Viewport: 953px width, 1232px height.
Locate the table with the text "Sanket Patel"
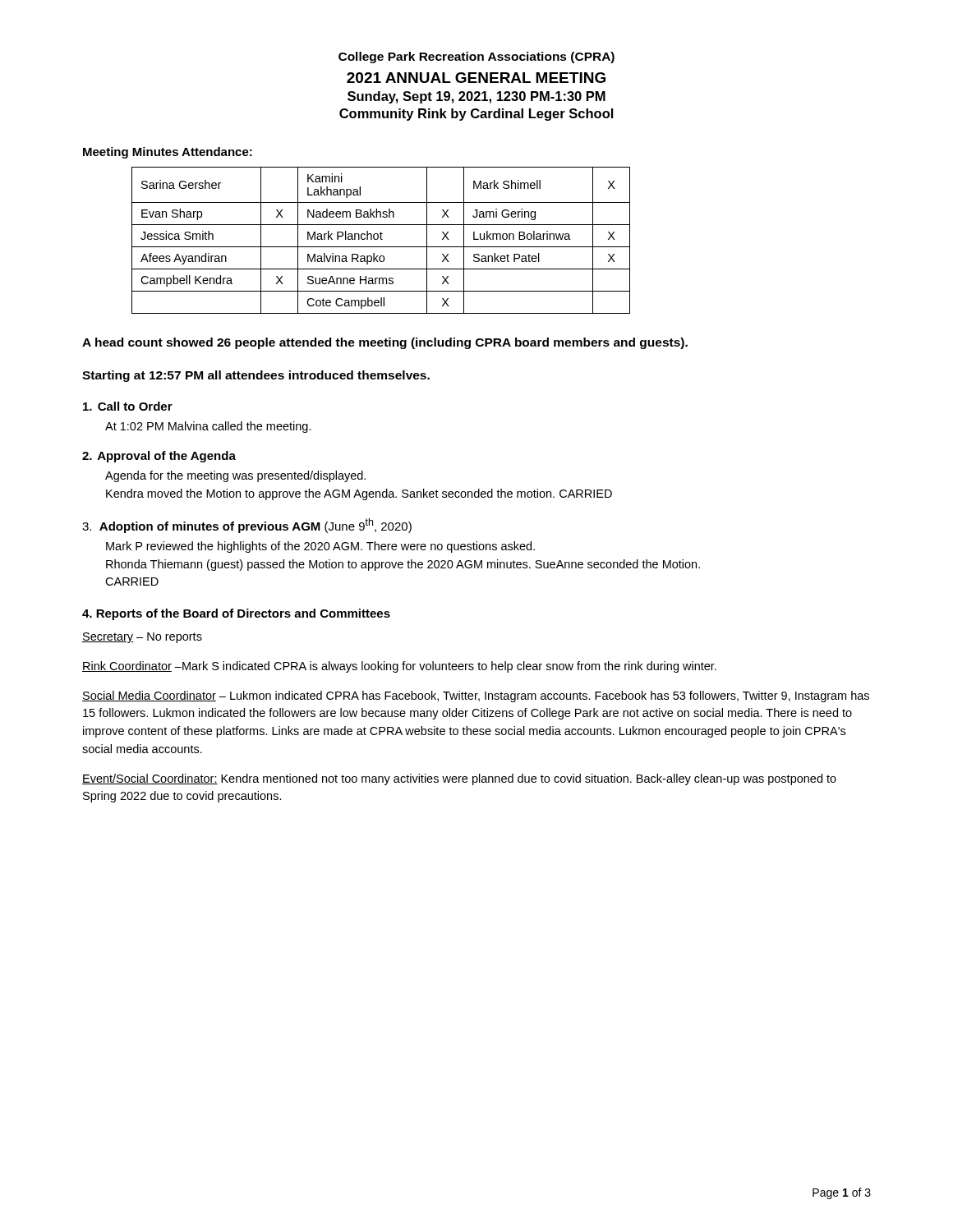(476, 240)
